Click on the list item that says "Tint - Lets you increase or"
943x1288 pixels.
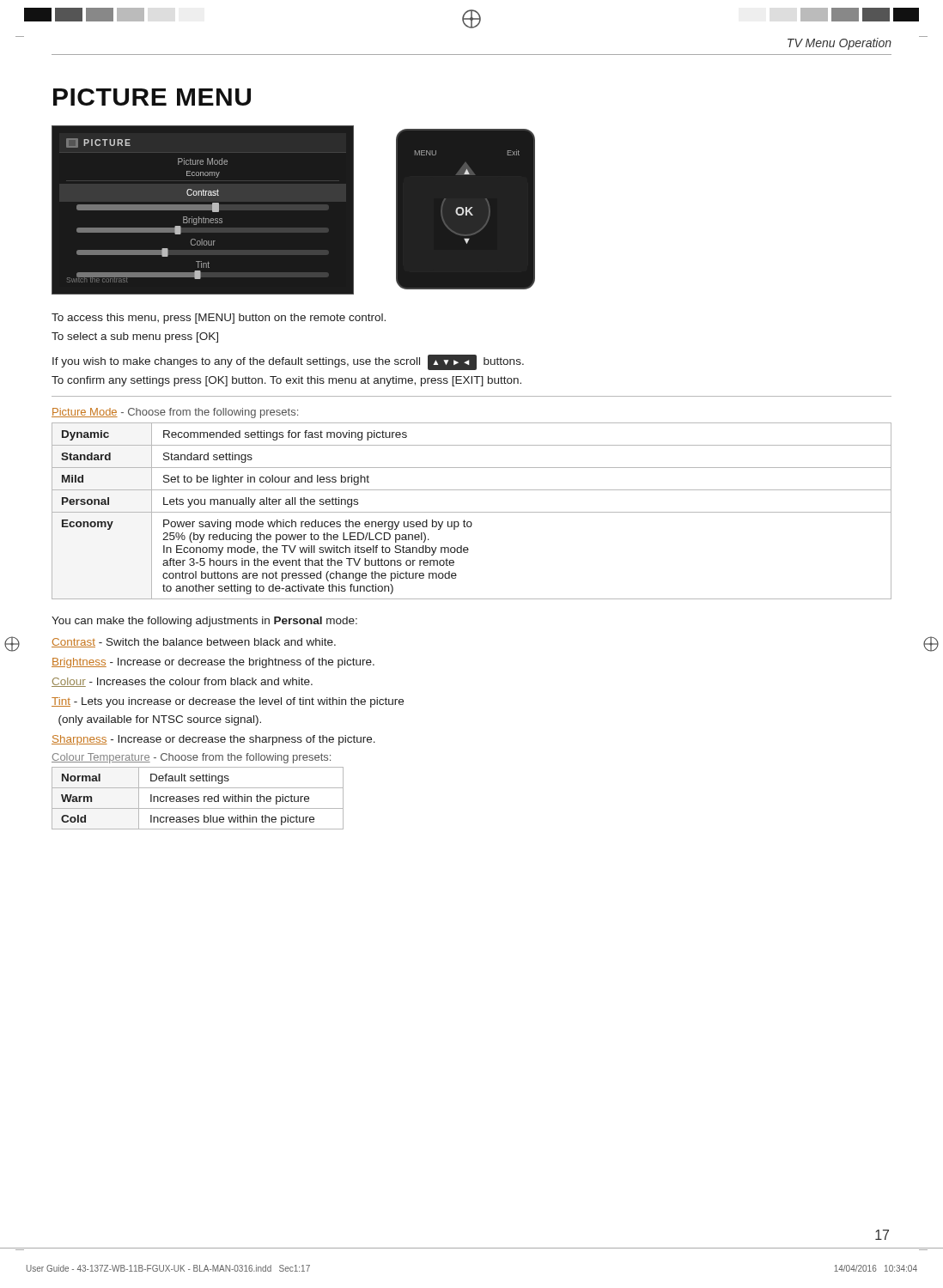[x=228, y=710]
